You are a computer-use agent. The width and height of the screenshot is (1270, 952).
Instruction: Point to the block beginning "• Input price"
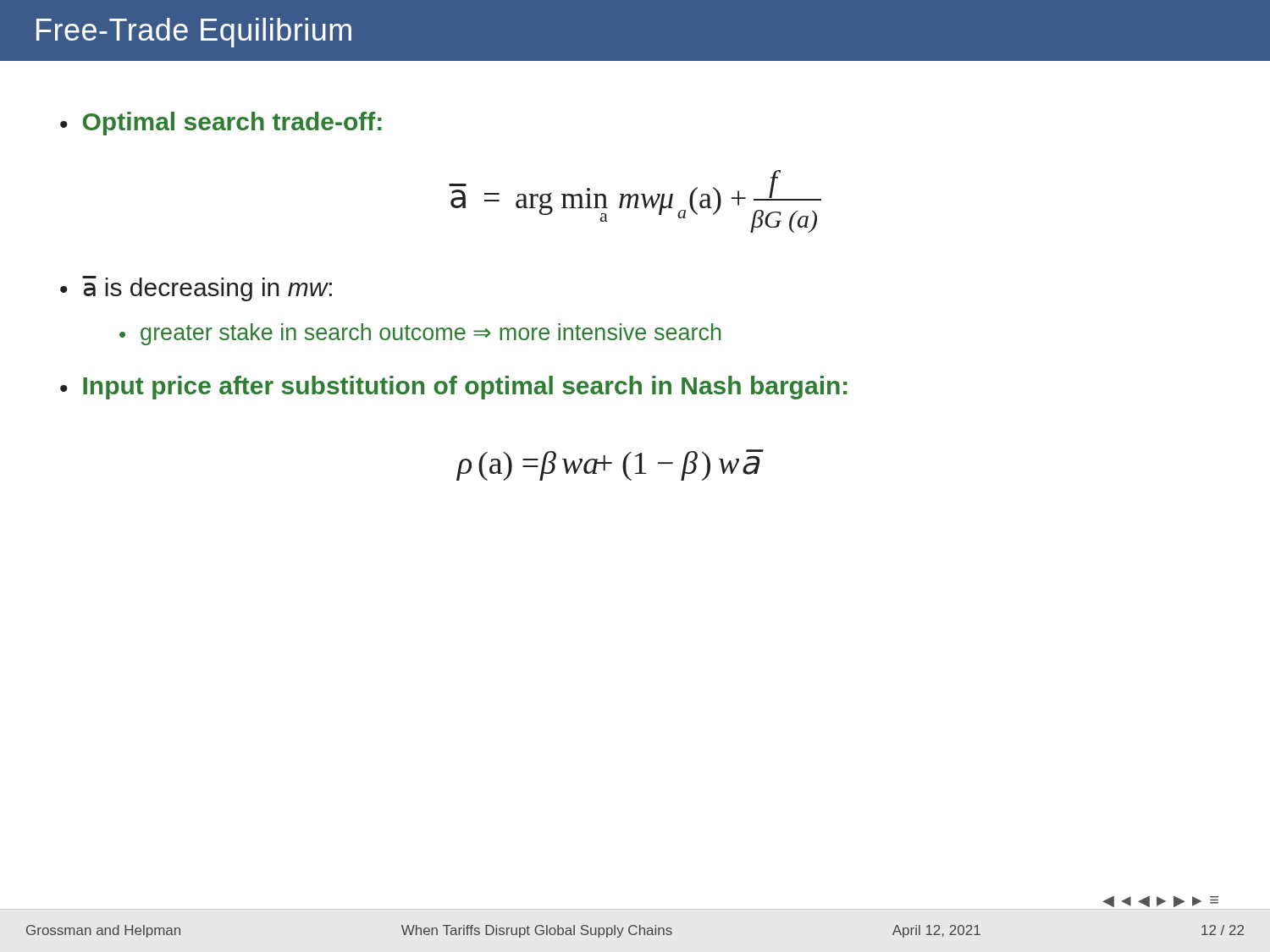click(x=454, y=387)
